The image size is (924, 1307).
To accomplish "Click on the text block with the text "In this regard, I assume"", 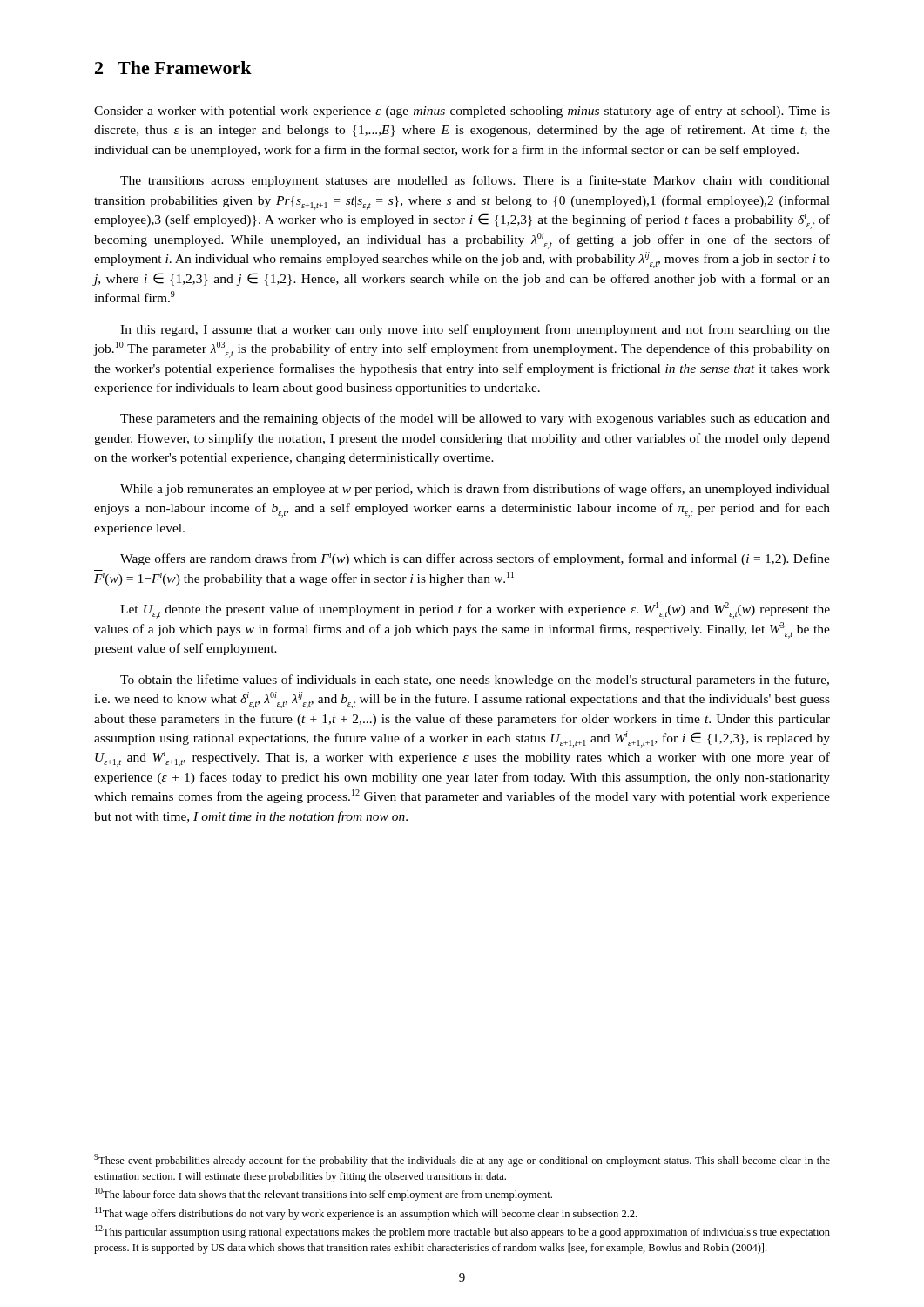I will coord(462,359).
